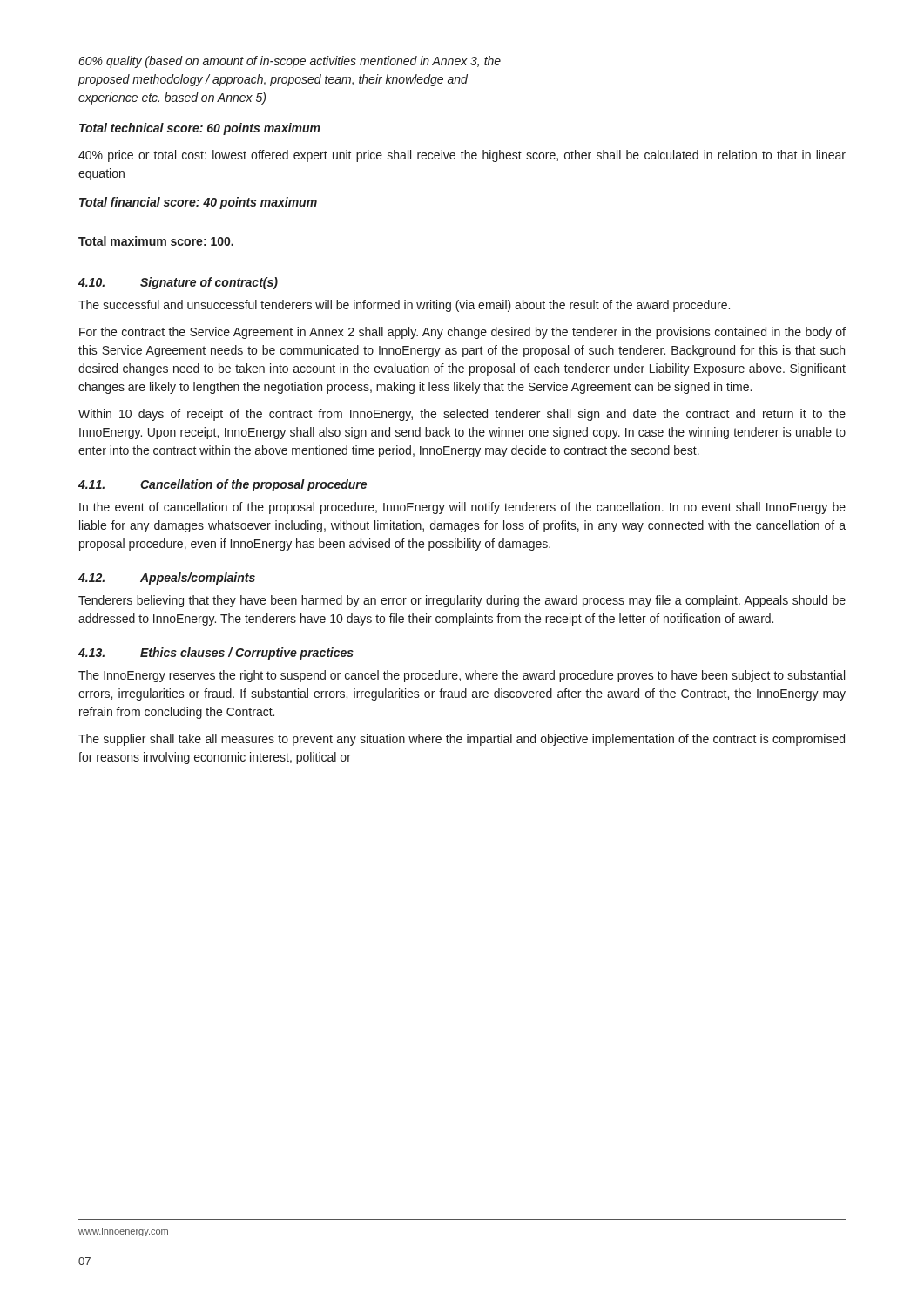Locate the text block that reads "The supplier shall take all measures to prevent"
The height and width of the screenshot is (1307, 924).
pos(462,749)
